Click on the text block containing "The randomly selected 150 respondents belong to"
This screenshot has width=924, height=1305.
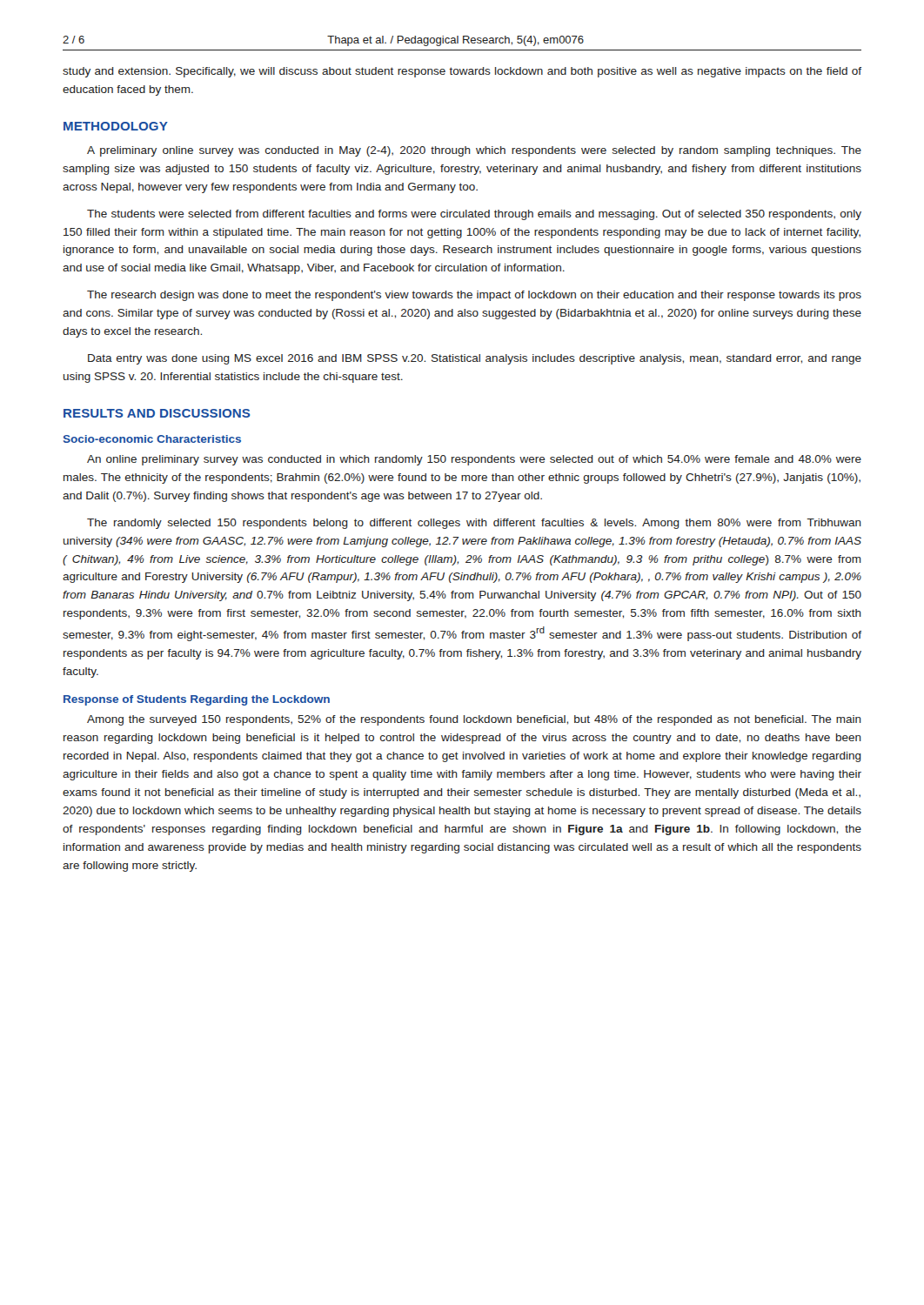tap(462, 596)
